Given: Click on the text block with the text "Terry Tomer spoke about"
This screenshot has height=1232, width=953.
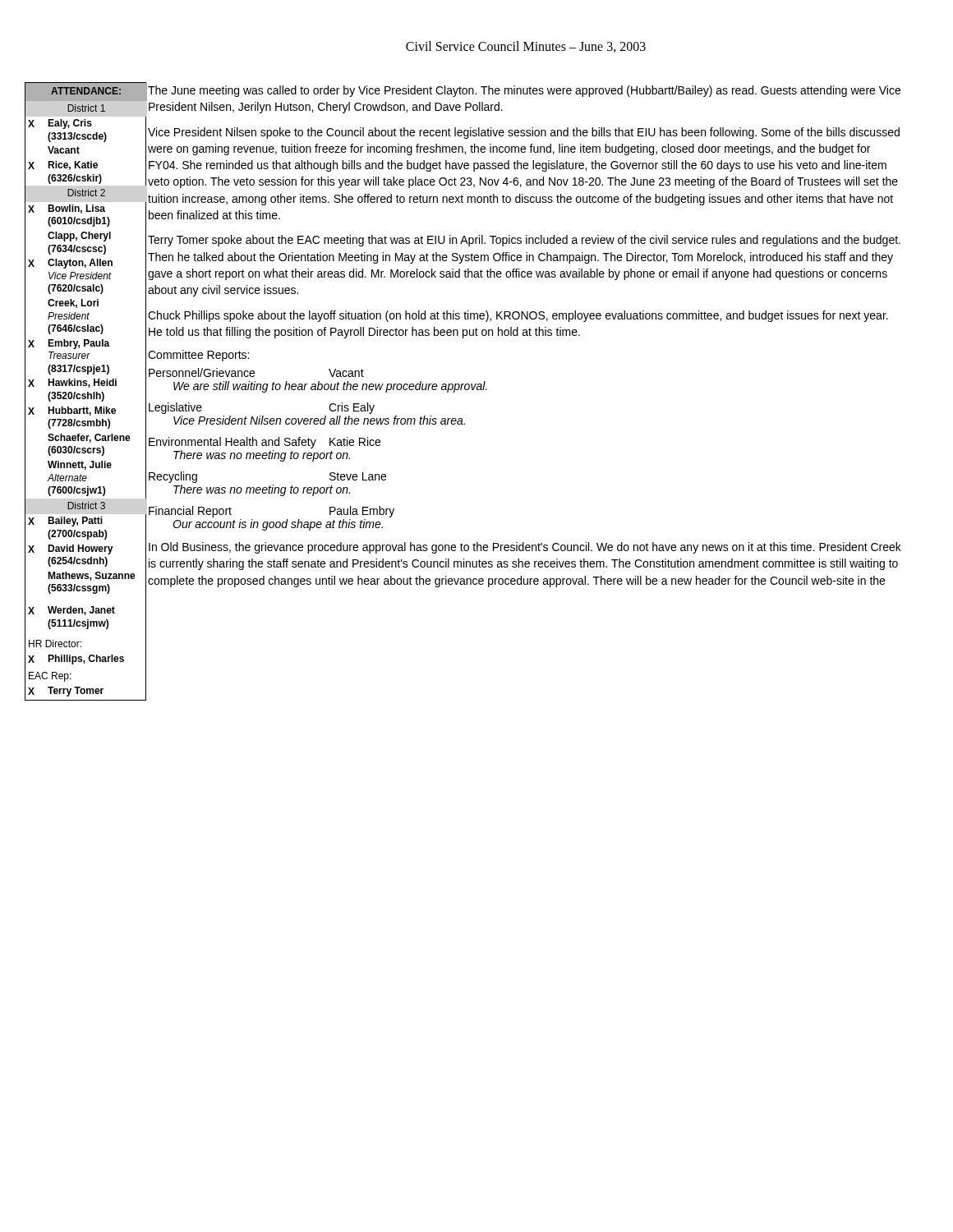Looking at the screenshot, I should click(x=526, y=265).
